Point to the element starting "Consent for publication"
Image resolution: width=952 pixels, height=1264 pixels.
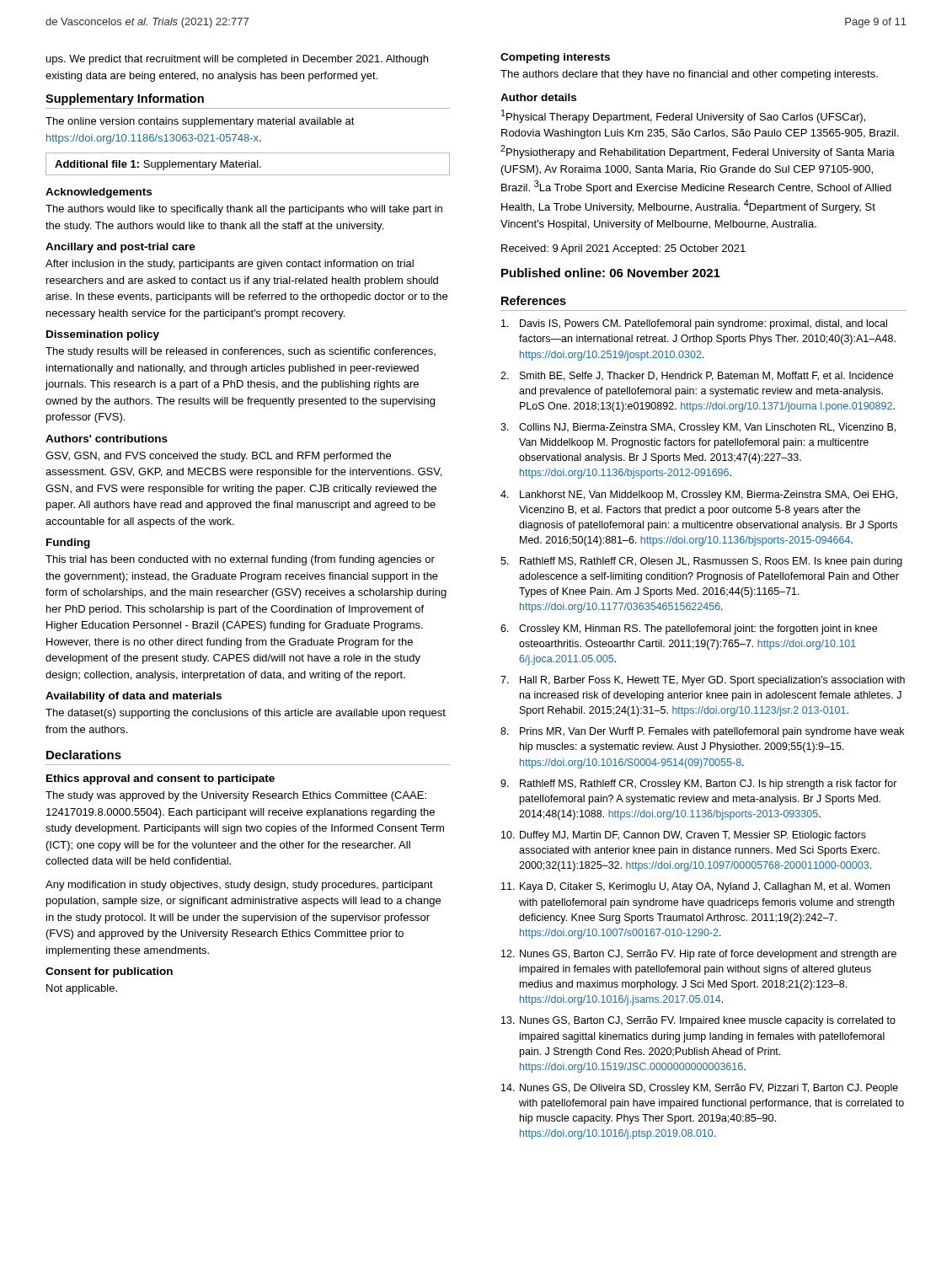[109, 971]
